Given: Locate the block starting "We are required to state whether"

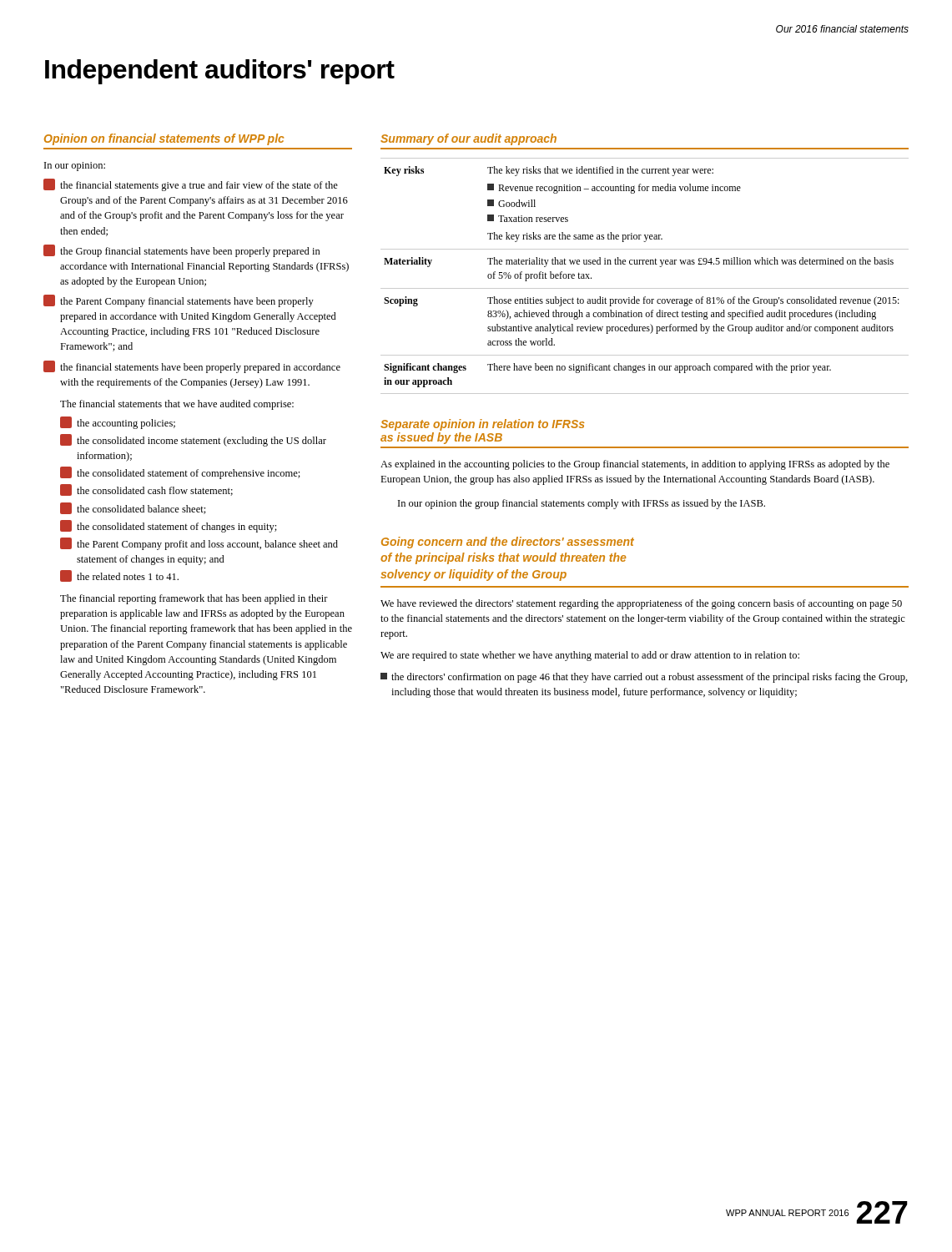Looking at the screenshot, I should pos(590,655).
